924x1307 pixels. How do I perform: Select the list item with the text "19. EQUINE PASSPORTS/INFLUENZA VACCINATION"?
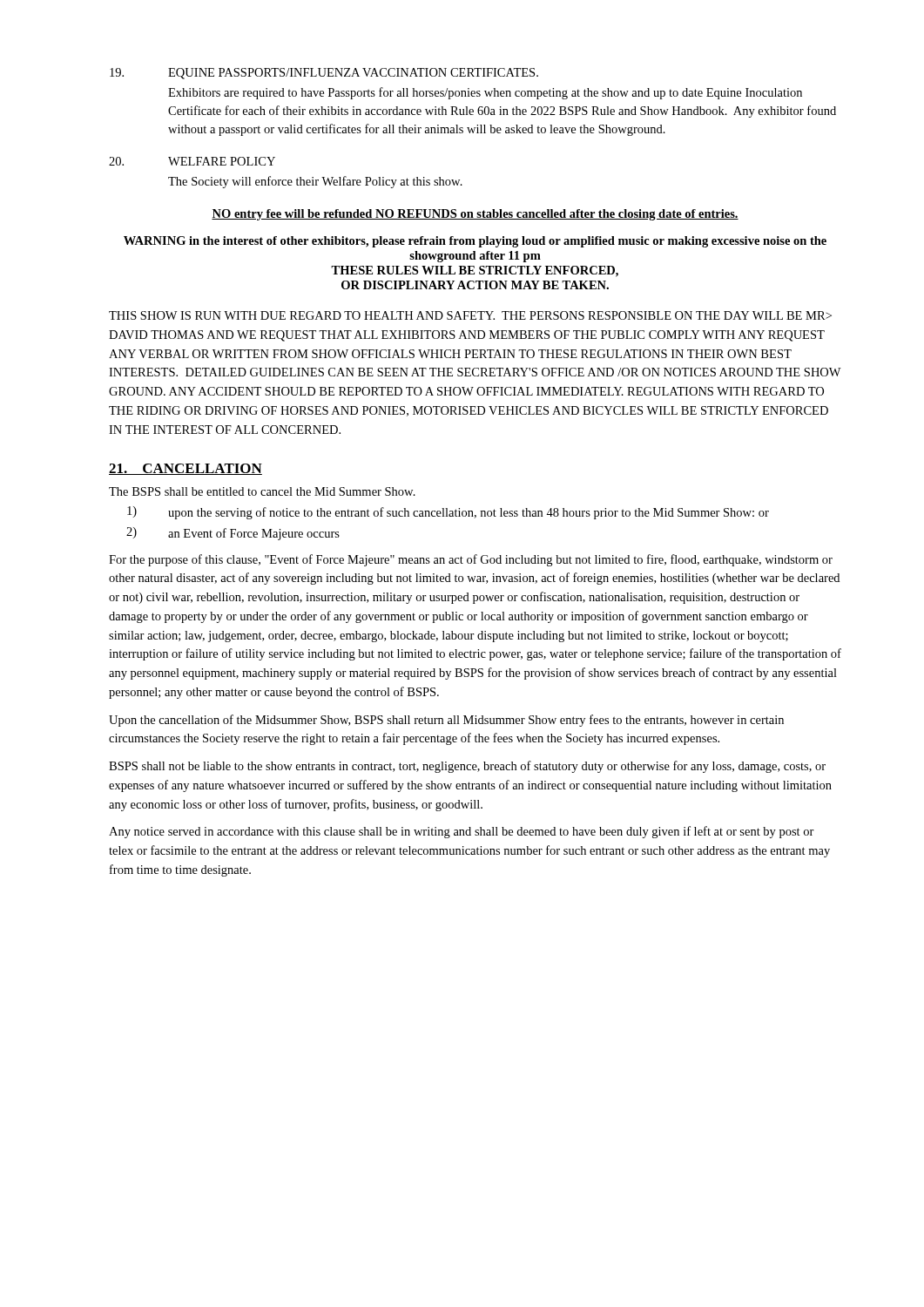coord(475,102)
